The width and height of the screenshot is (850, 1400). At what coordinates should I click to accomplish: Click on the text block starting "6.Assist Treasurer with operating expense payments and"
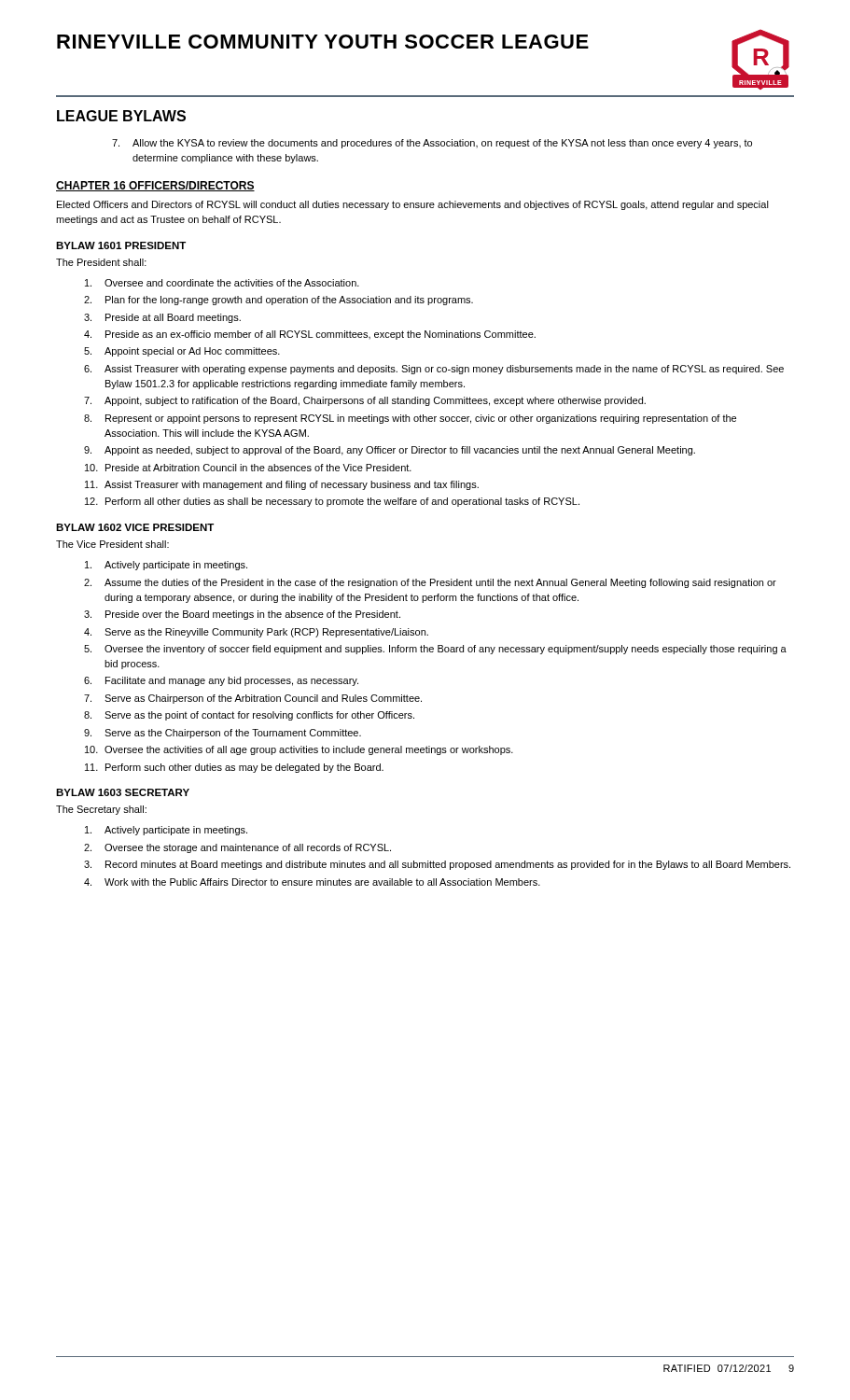pos(439,377)
